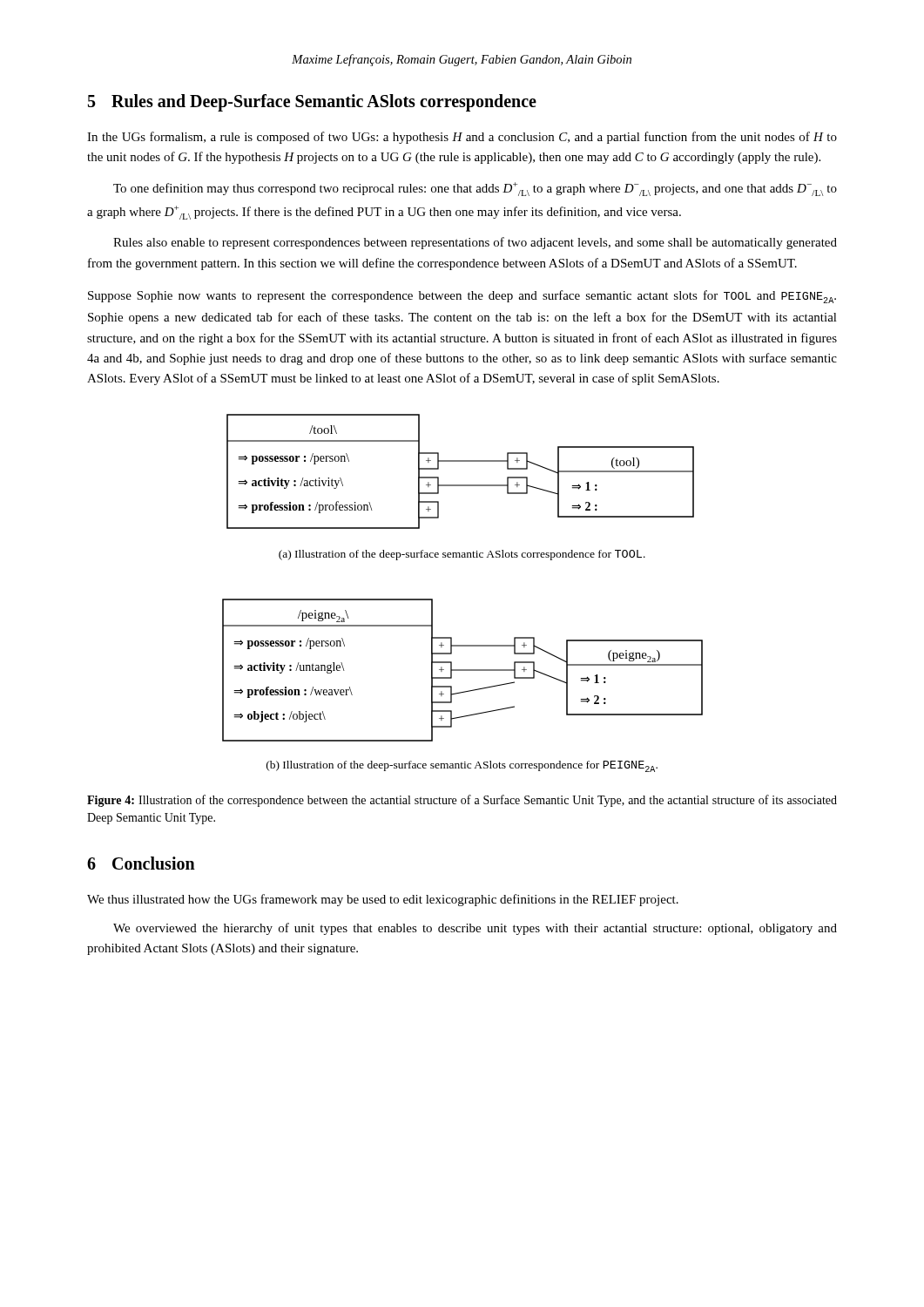Find the text starting "To one definition"
The width and height of the screenshot is (924, 1307).
tap(462, 200)
